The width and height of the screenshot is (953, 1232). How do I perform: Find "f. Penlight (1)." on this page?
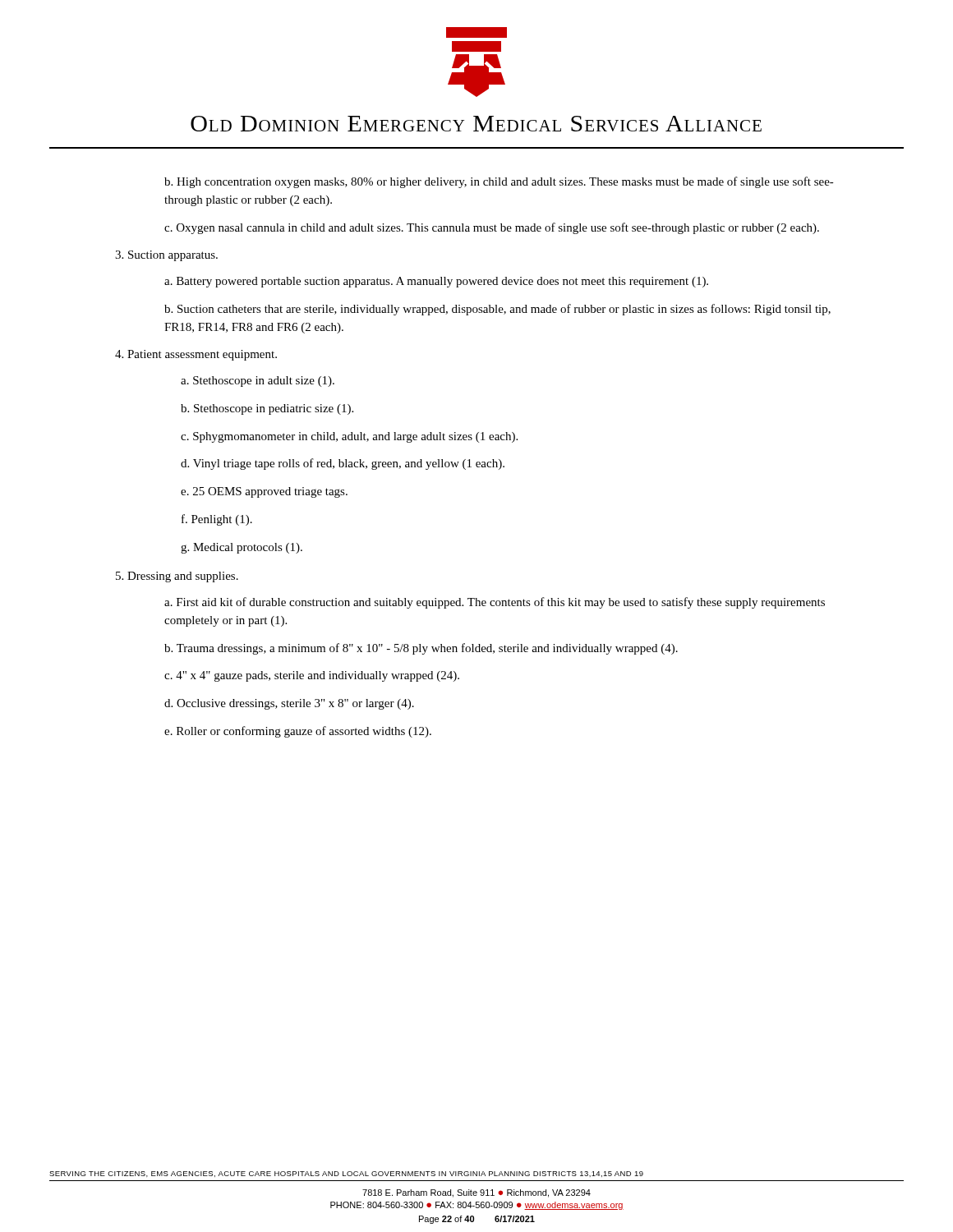pyautogui.click(x=217, y=519)
